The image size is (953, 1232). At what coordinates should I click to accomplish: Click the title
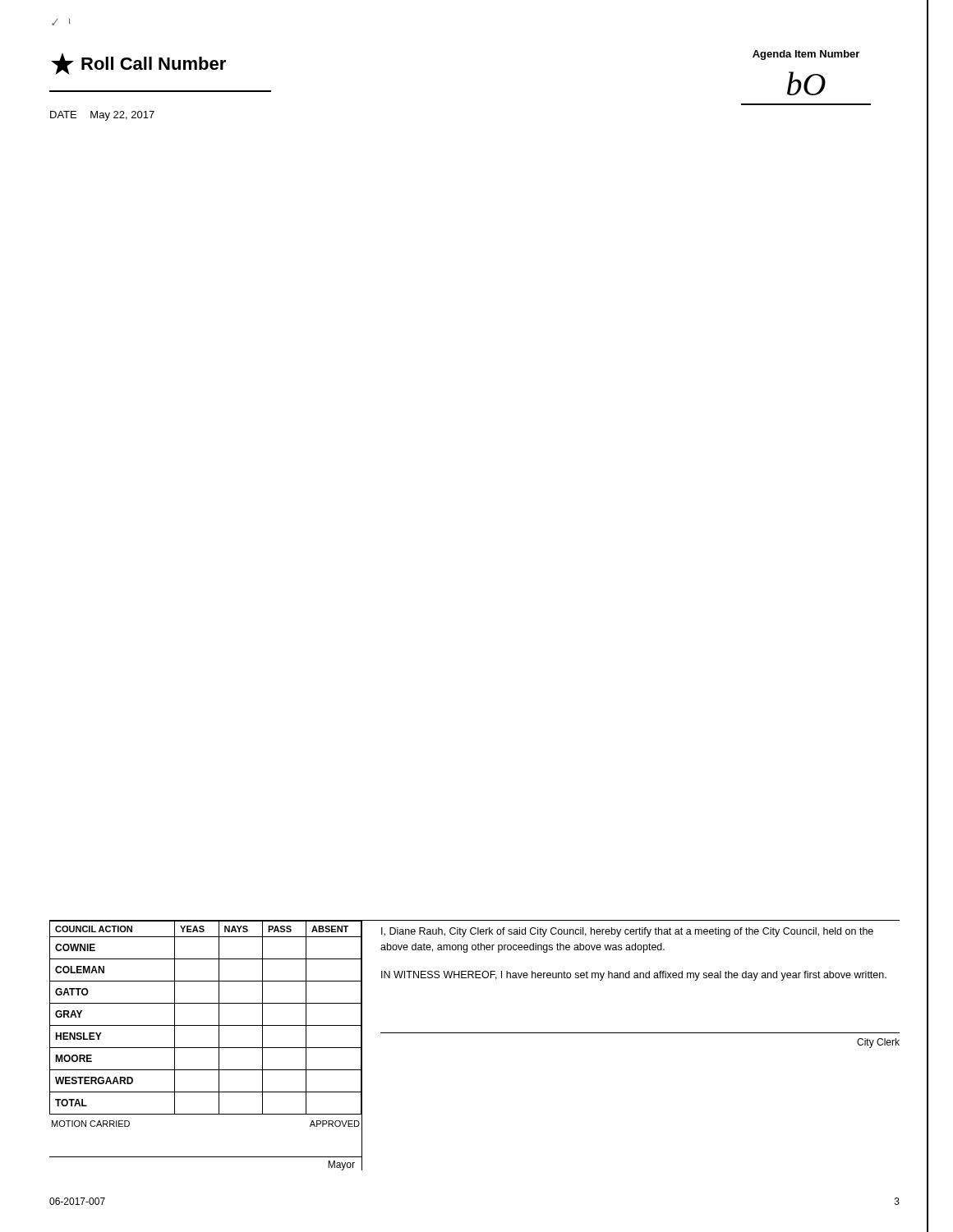pos(138,64)
